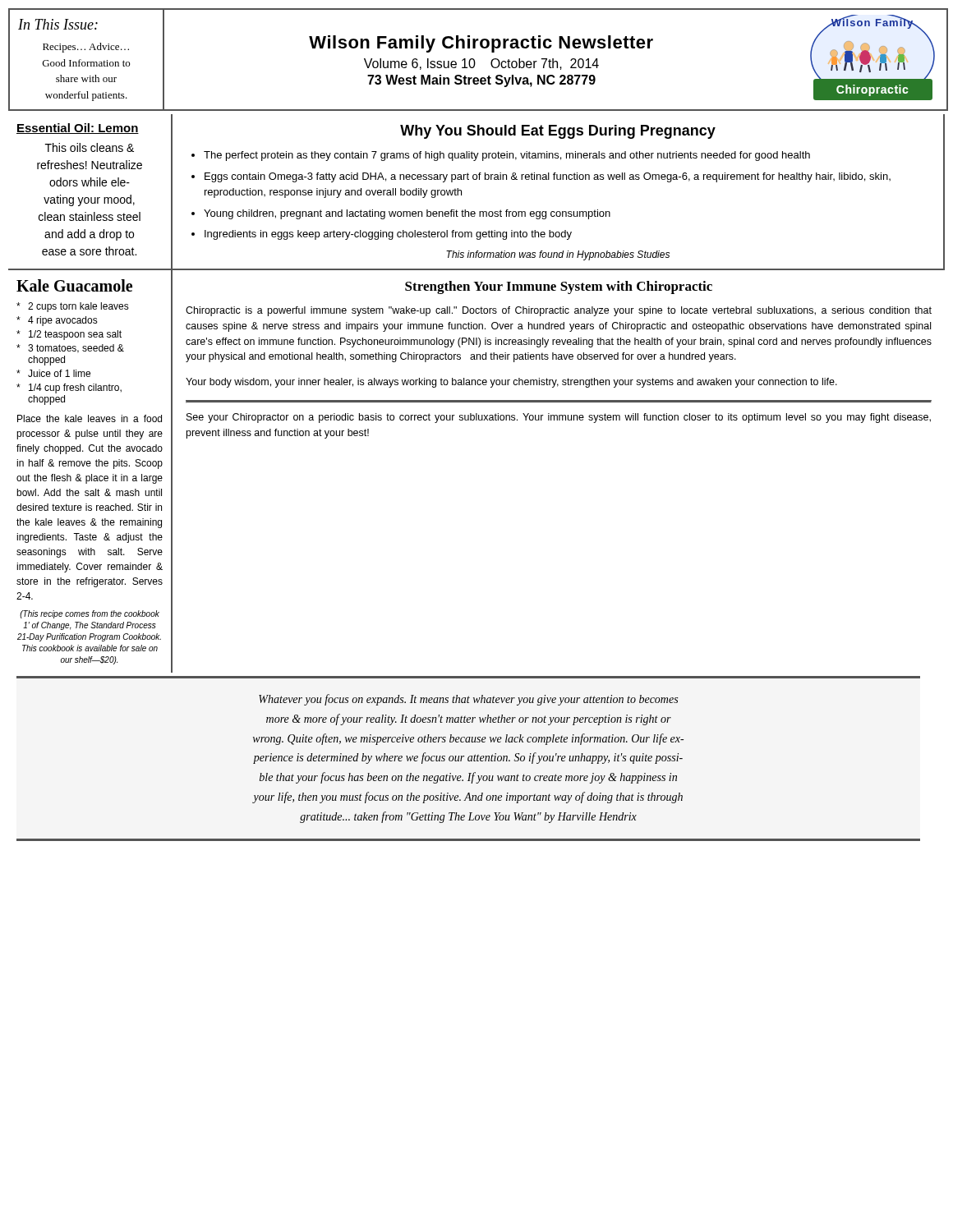Locate the list item containing "1/4 cup fresh cilantro, chopped"

[75, 393]
